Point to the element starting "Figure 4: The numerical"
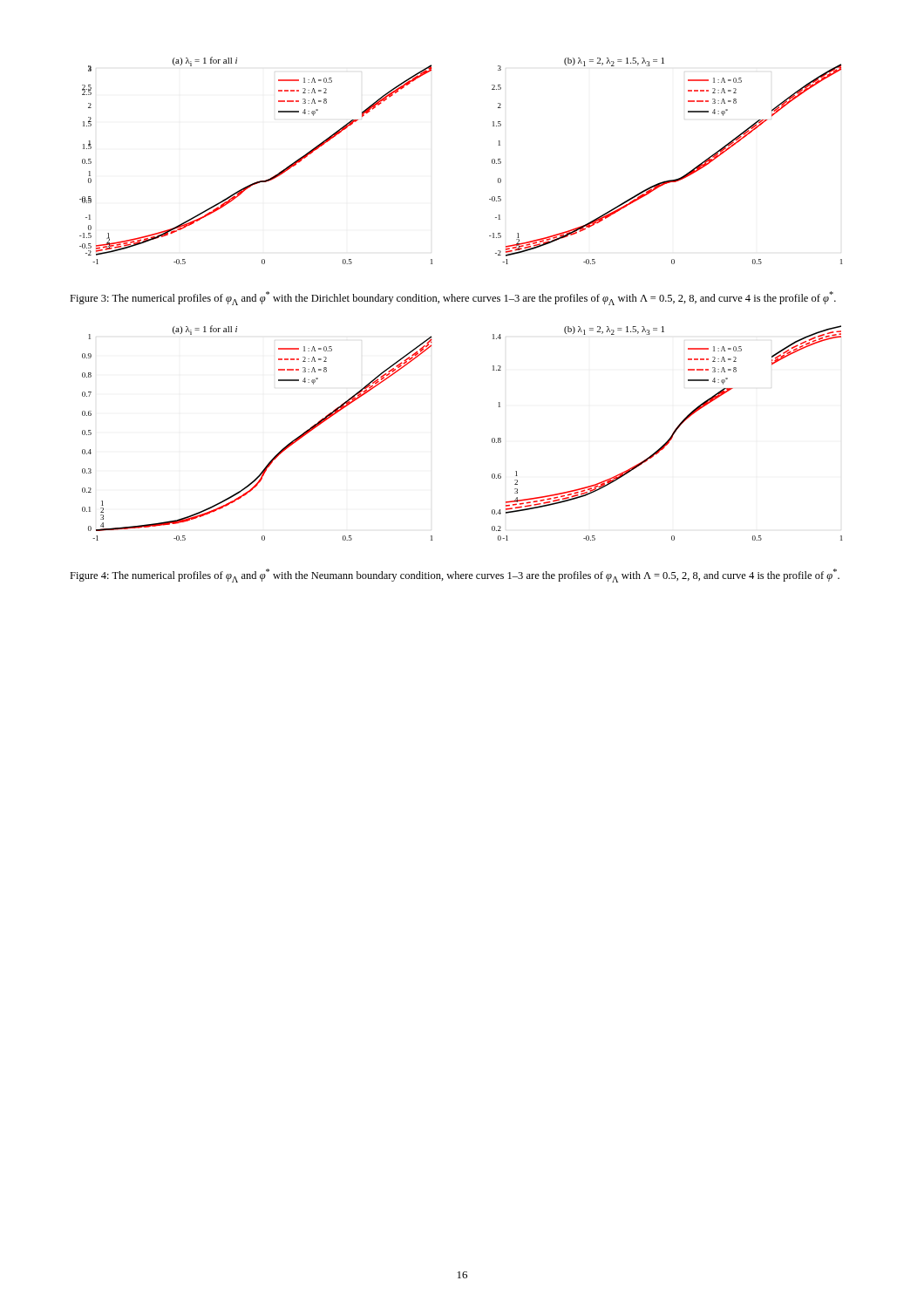The image size is (924, 1308). (455, 576)
